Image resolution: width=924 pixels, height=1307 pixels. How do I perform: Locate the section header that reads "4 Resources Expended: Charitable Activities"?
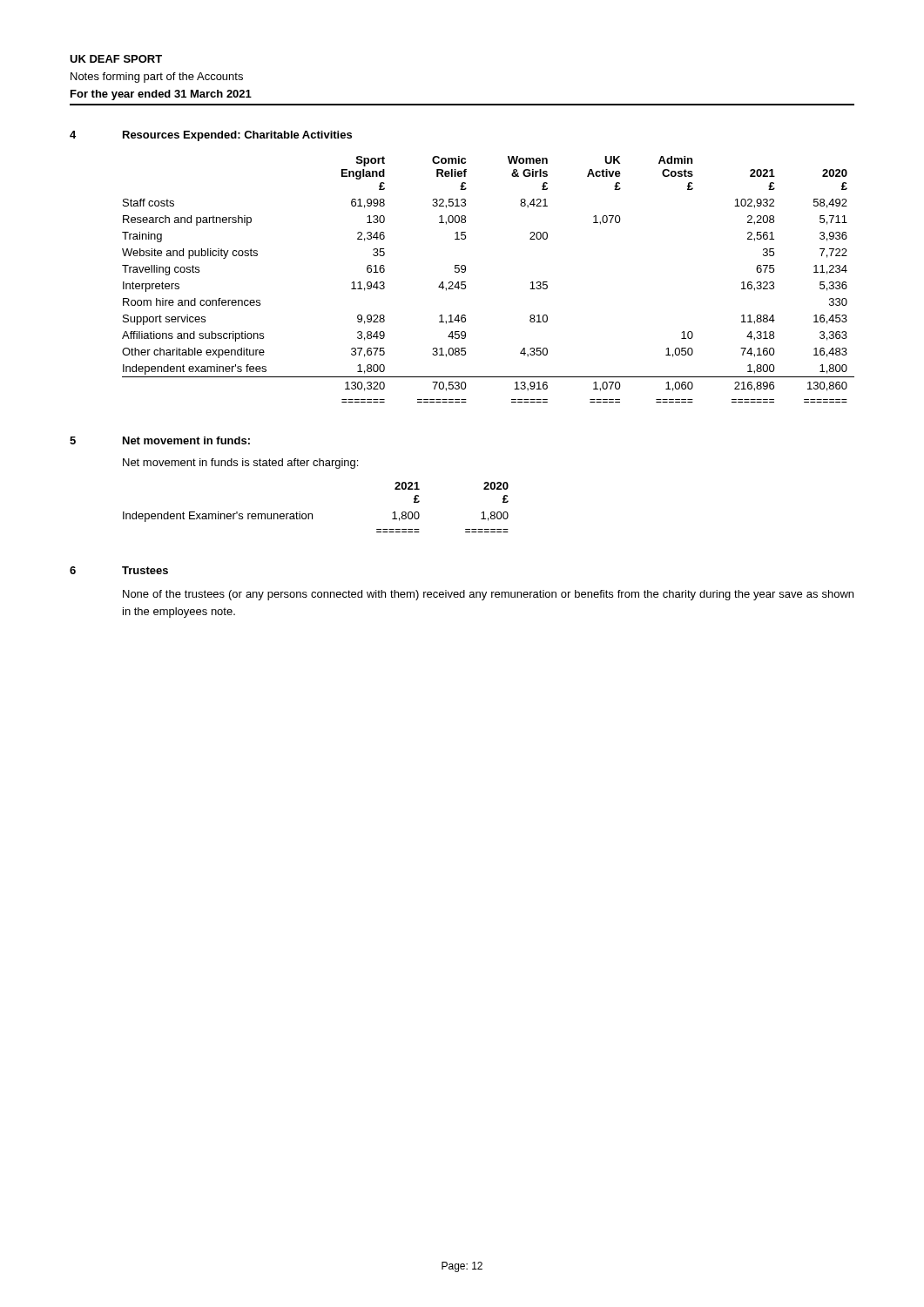coord(211,135)
